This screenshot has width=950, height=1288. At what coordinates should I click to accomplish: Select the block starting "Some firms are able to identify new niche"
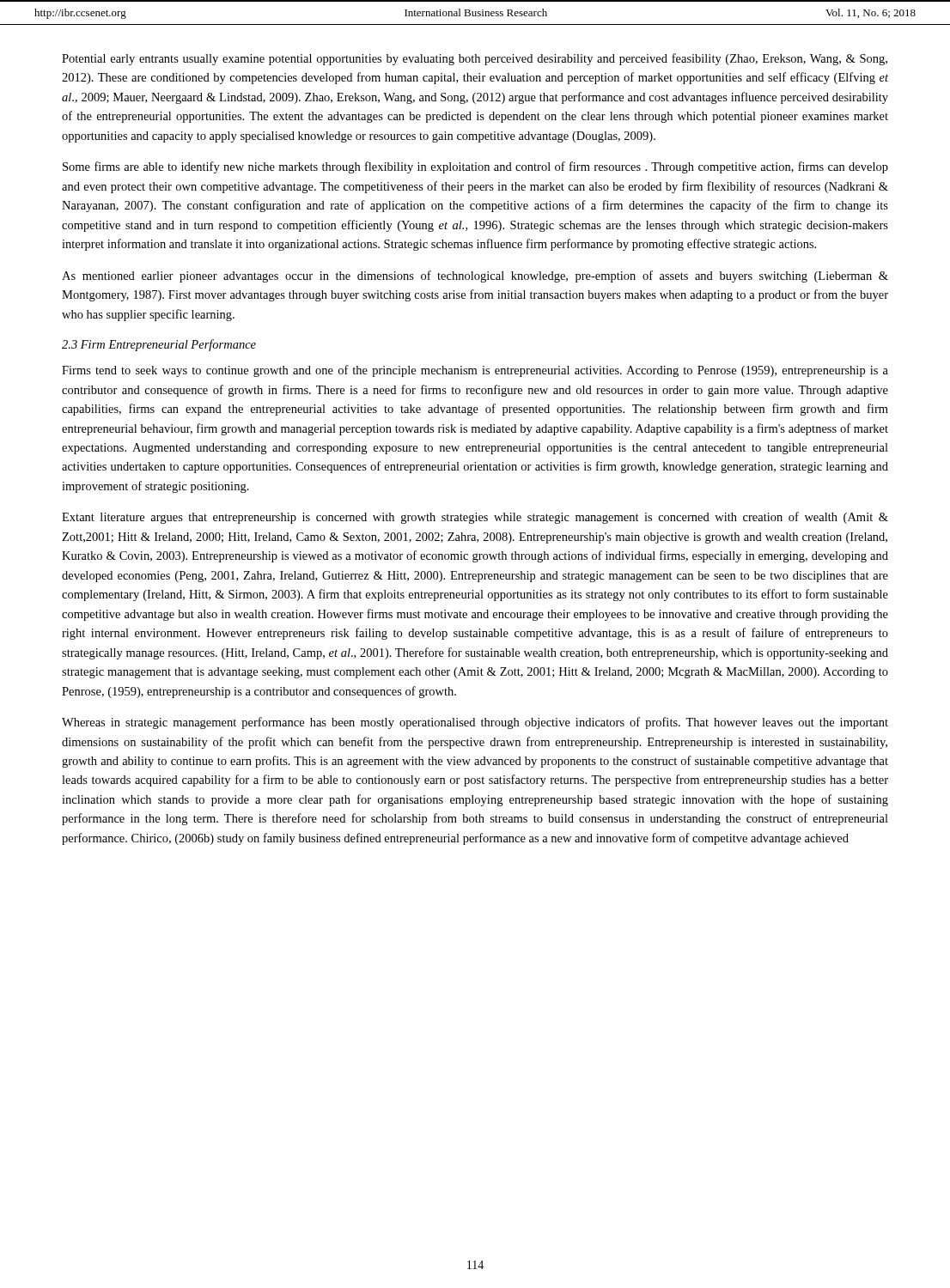click(x=475, y=206)
